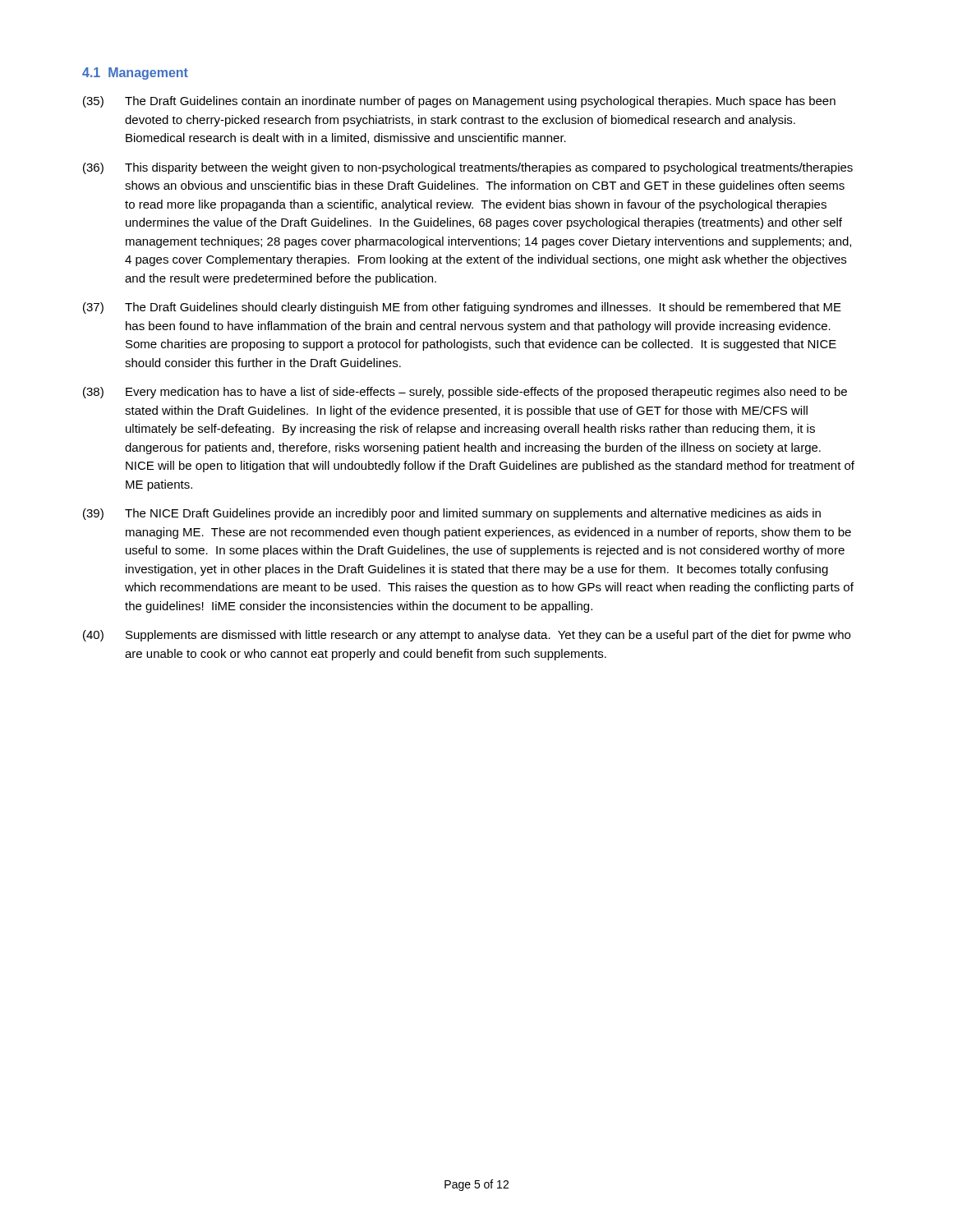The width and height of the screenshot is (953, 1232).
Task: Point to the text starting "(36) This disparity between the"
Action: tap(468, 223)
